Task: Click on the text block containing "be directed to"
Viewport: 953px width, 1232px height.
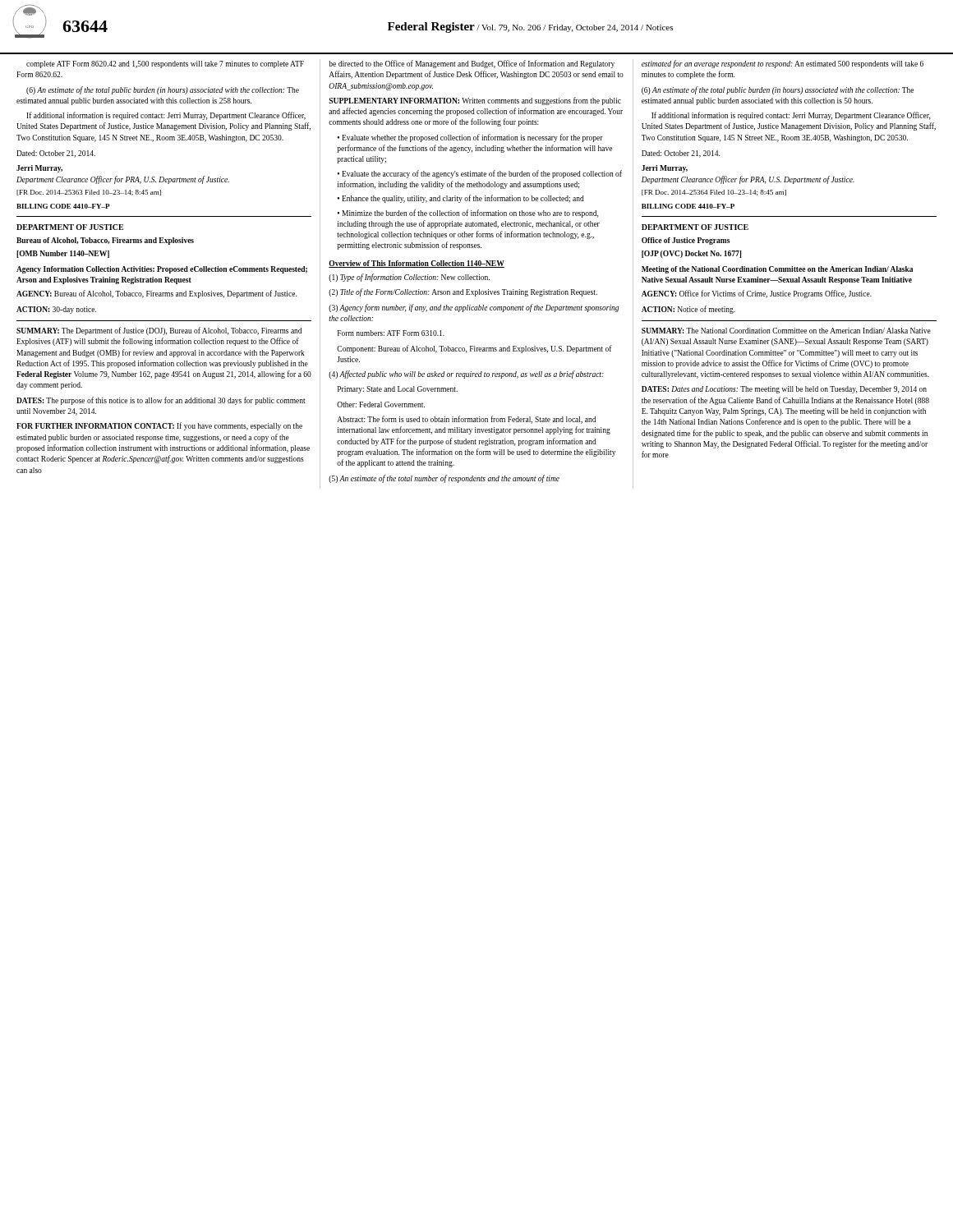Action: point(476,156)
